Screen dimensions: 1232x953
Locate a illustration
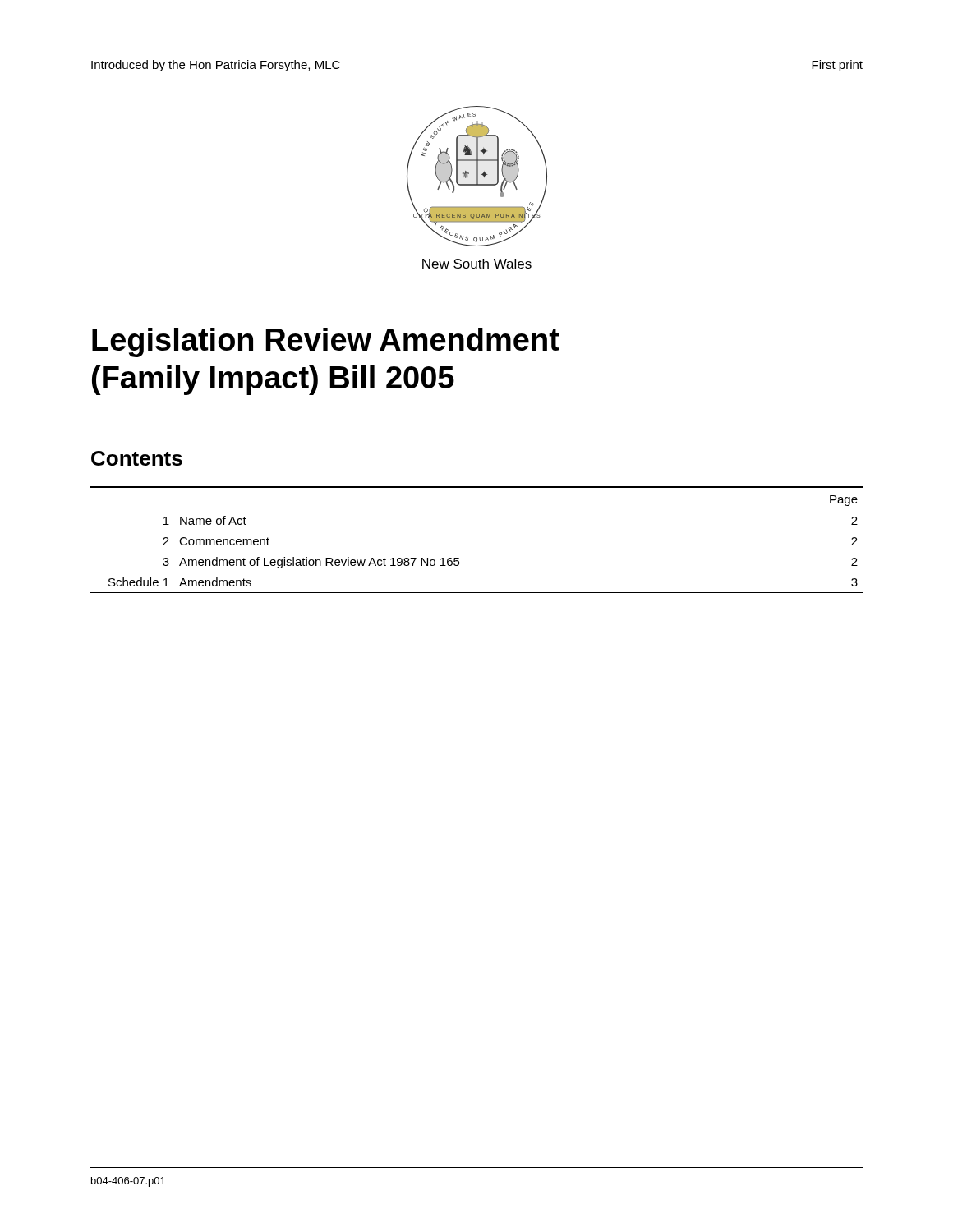(476, 176)
